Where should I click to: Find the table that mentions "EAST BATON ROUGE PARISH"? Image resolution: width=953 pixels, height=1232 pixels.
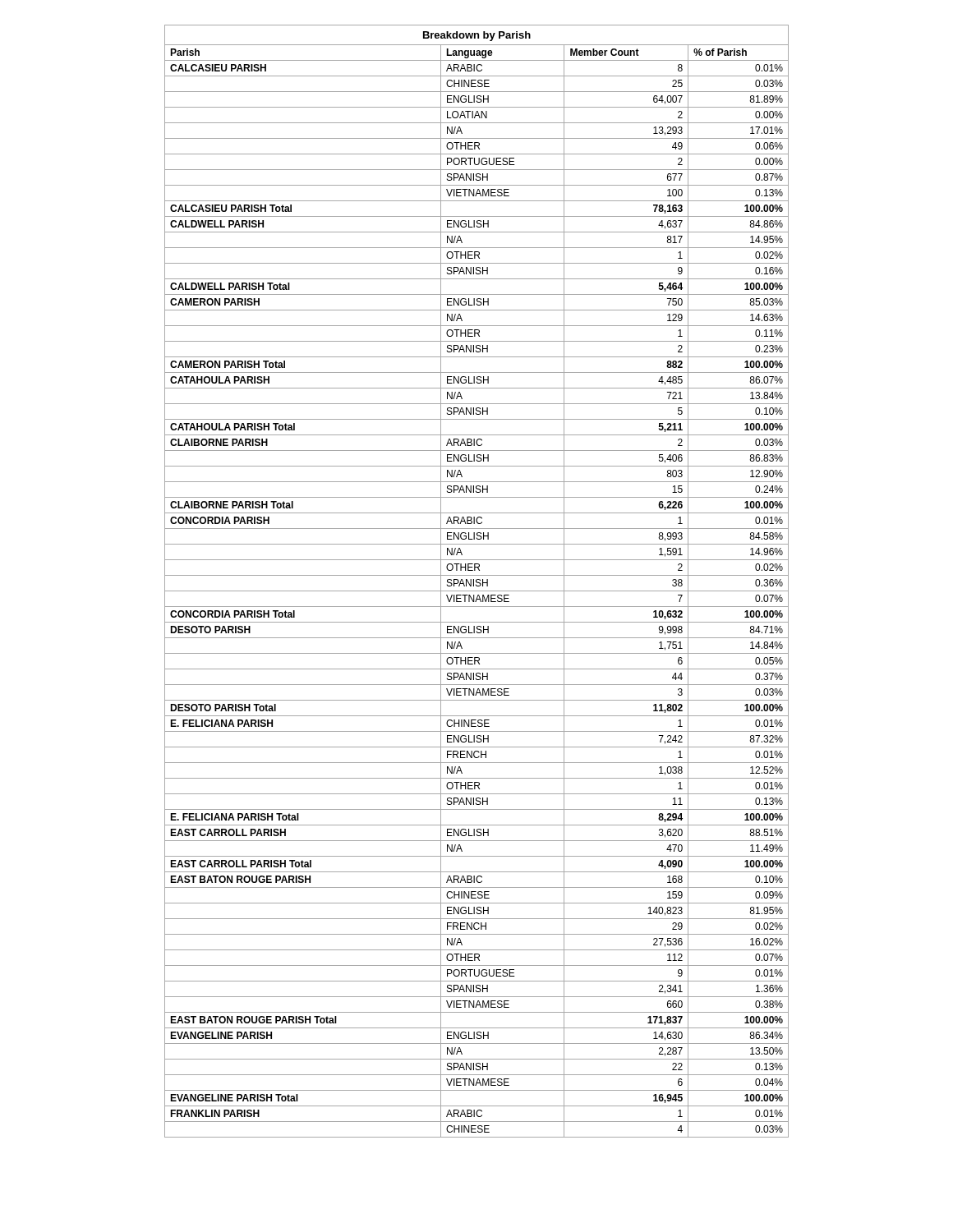(x=476, y=581)
